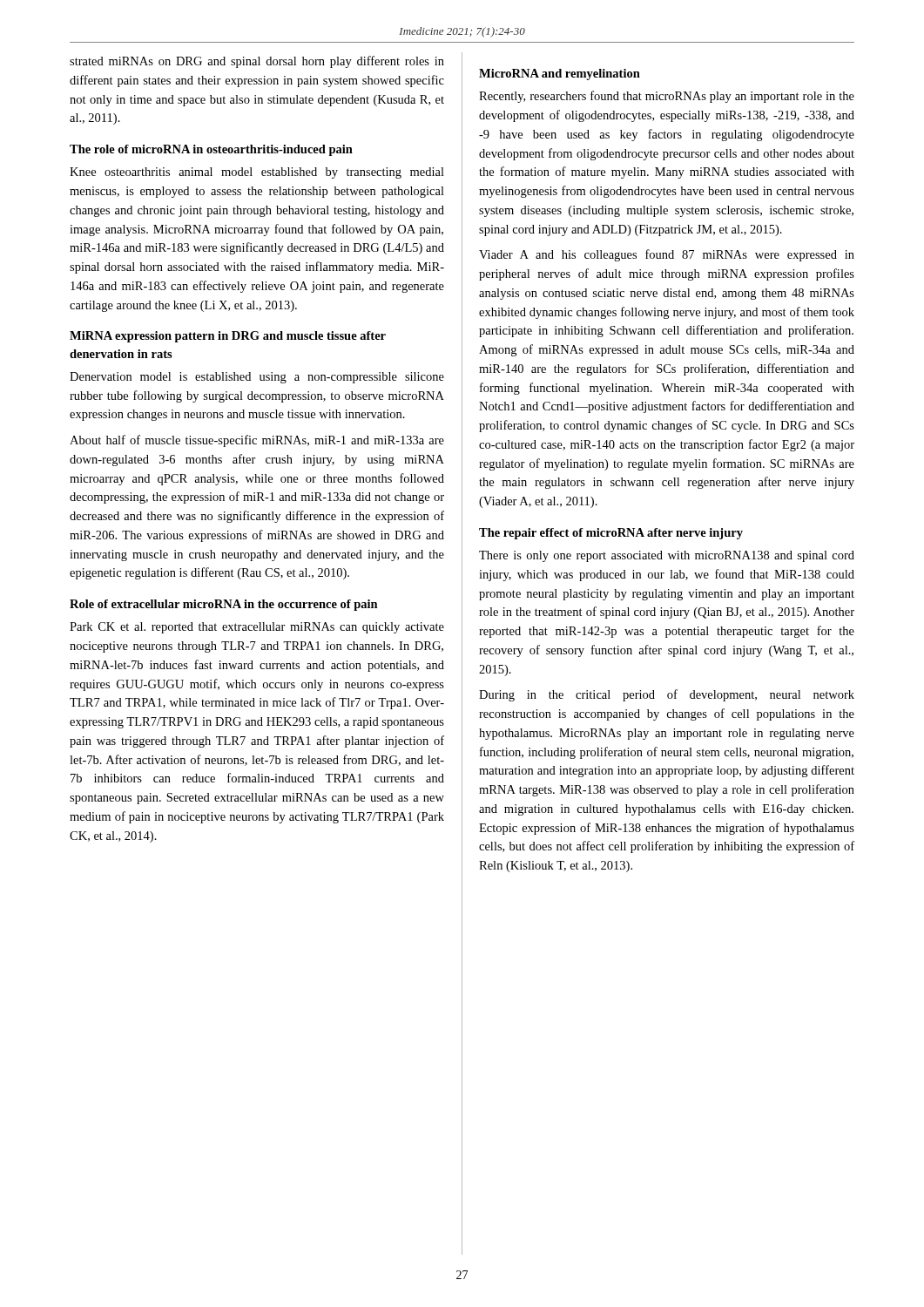The width and height of the screenshot is (924, 1307).
Task: Point to the section header beginning "The role of microRNA in osteoarthritis-induced"
Action: 211,149
